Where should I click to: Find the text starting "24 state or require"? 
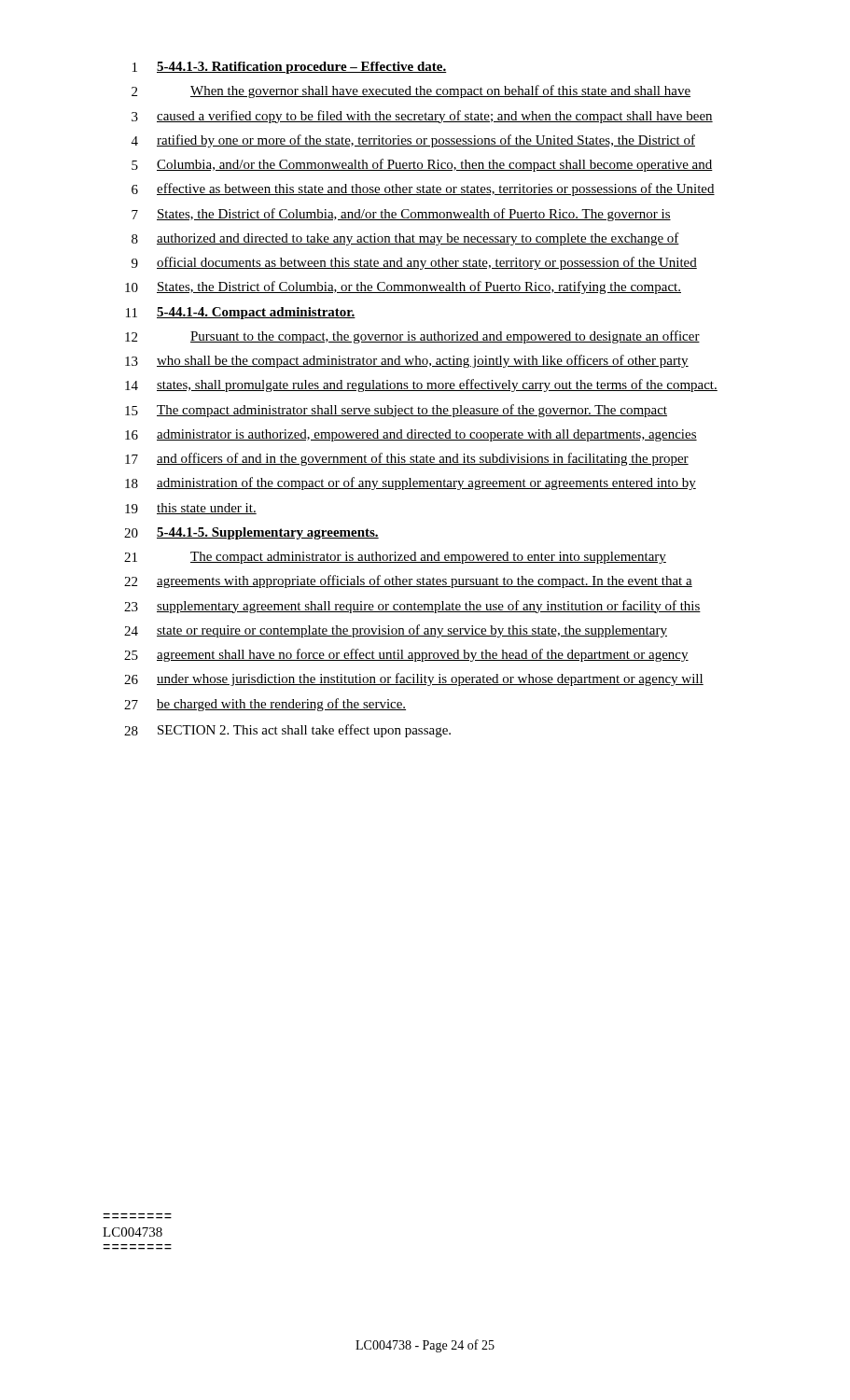click(444, 631)
